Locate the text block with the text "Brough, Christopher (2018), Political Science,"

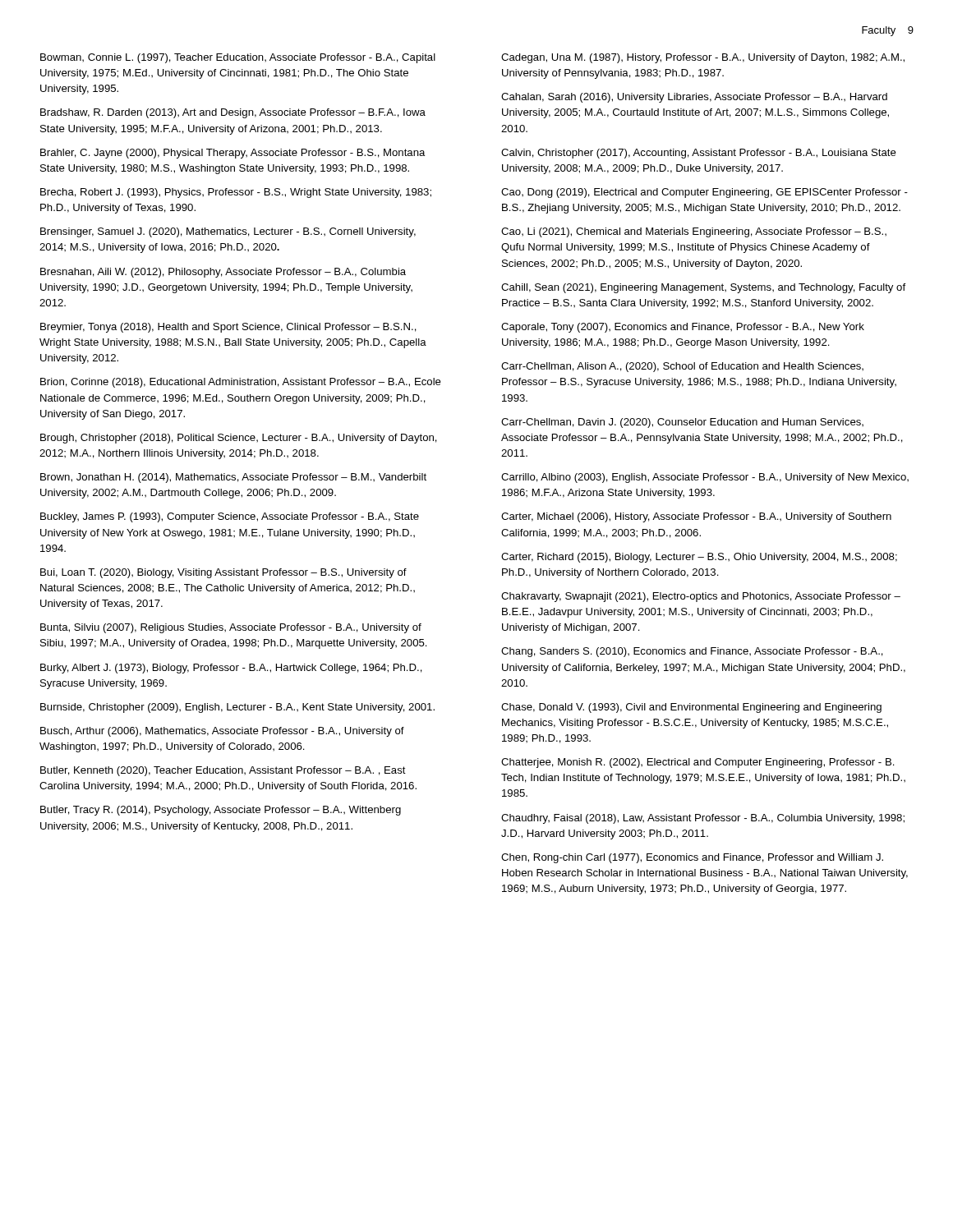[238, 445]
